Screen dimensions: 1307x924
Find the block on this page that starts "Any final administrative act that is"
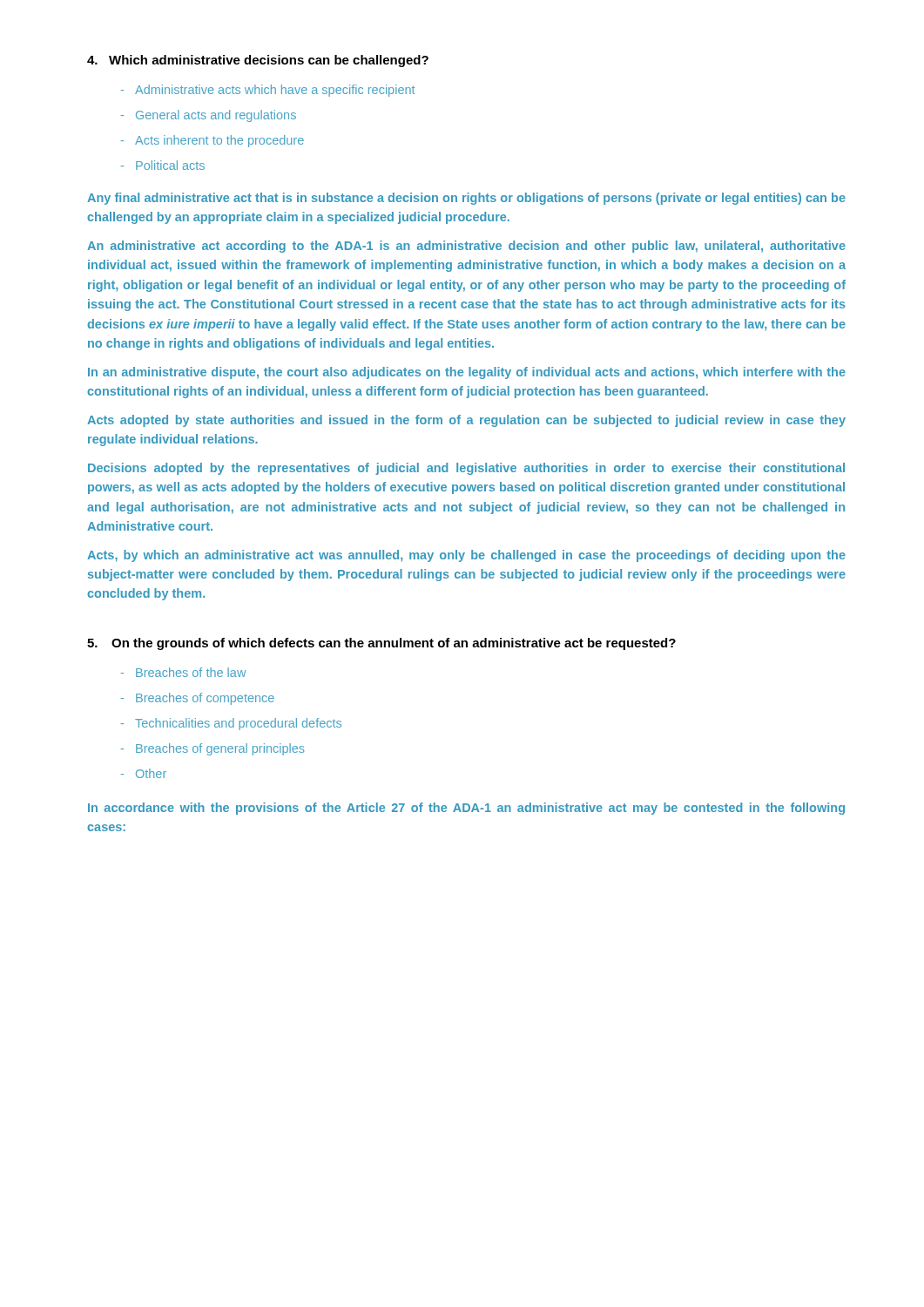[466, 208]
